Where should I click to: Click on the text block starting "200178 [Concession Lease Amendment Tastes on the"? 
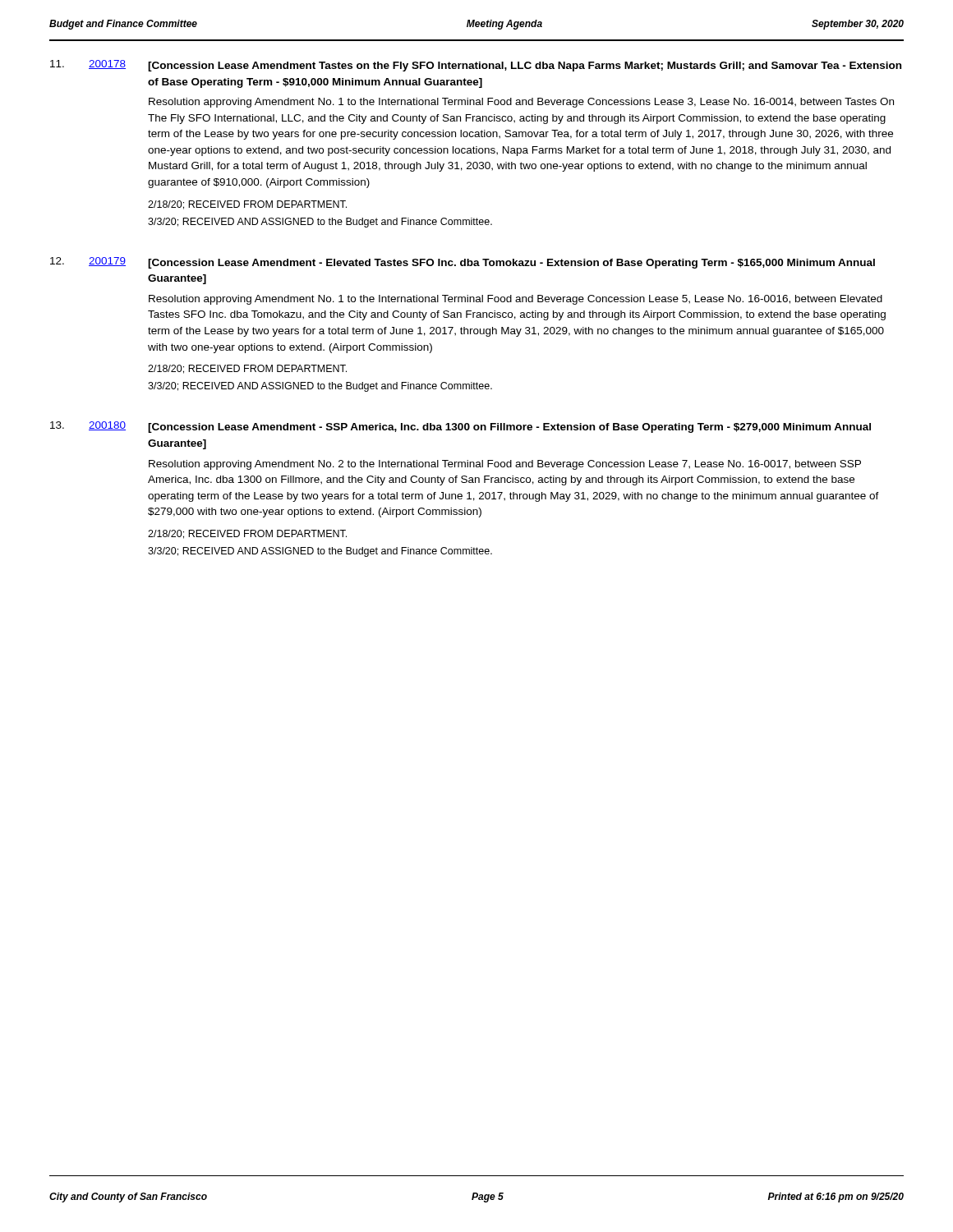click(x=476, y=144)
